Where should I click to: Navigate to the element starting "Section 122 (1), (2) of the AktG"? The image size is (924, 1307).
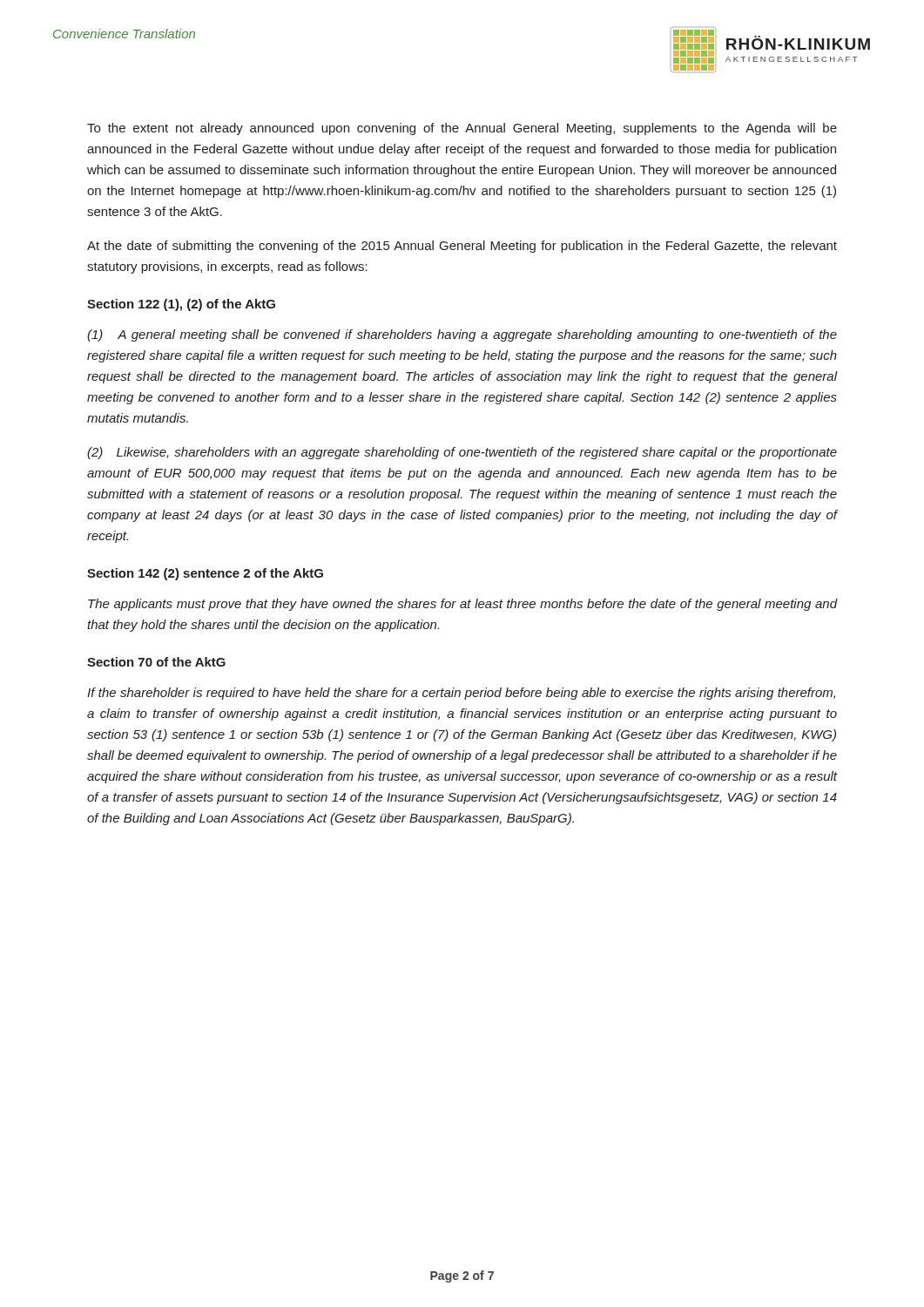click(x=182, y=304)
